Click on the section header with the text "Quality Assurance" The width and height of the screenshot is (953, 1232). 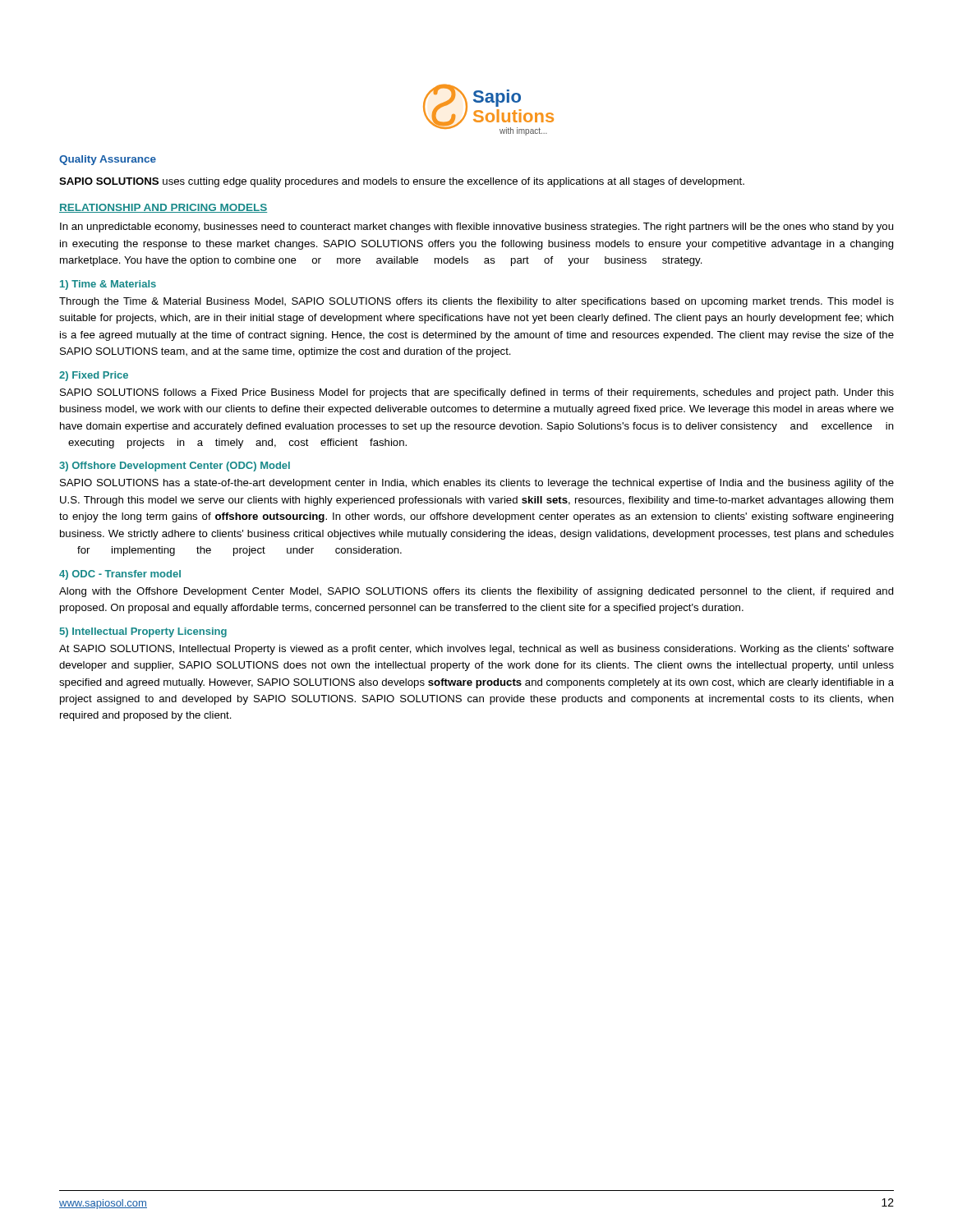point(108,159)
